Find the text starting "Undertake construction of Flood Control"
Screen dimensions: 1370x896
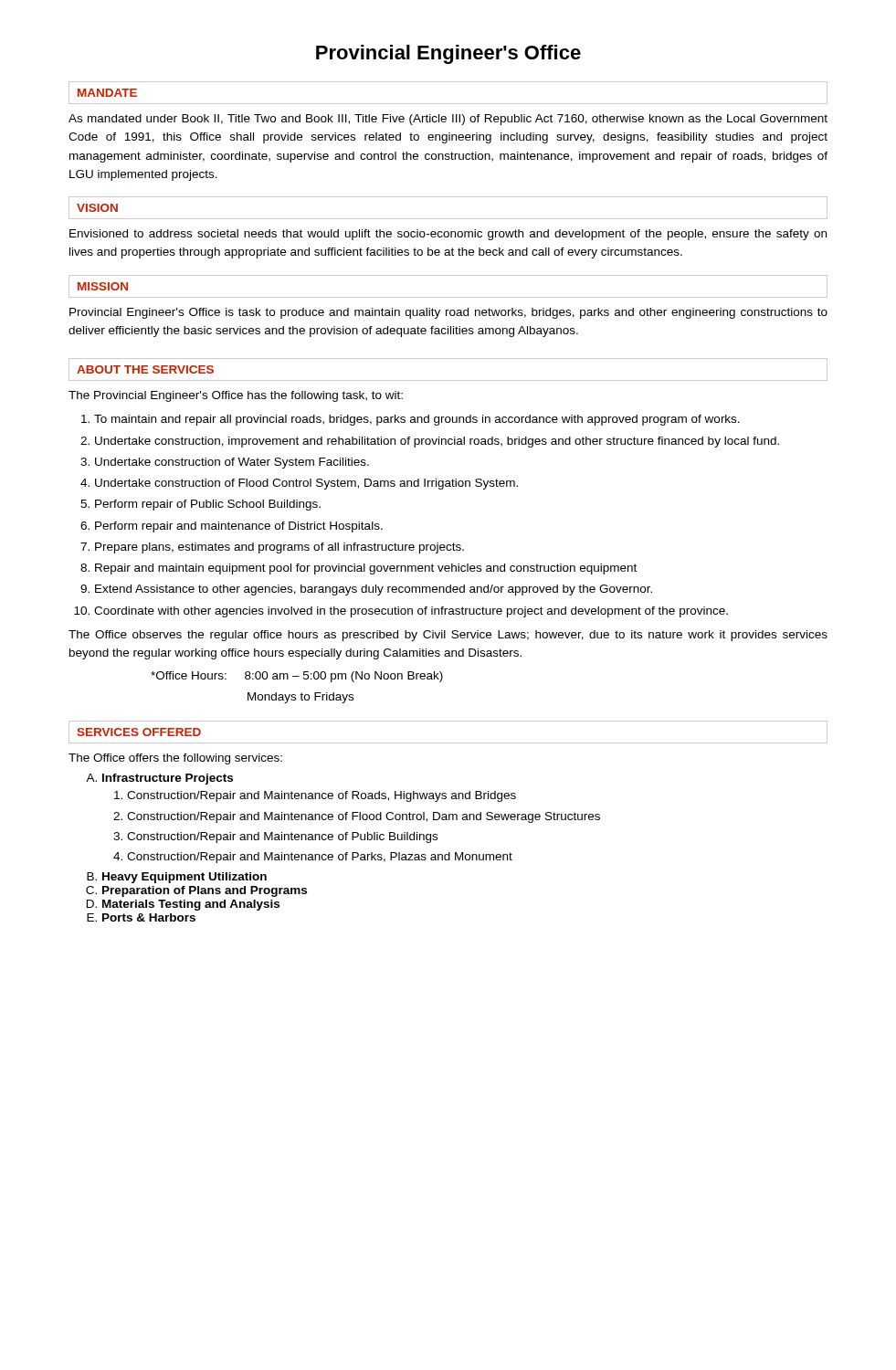(x=461, y=483)
